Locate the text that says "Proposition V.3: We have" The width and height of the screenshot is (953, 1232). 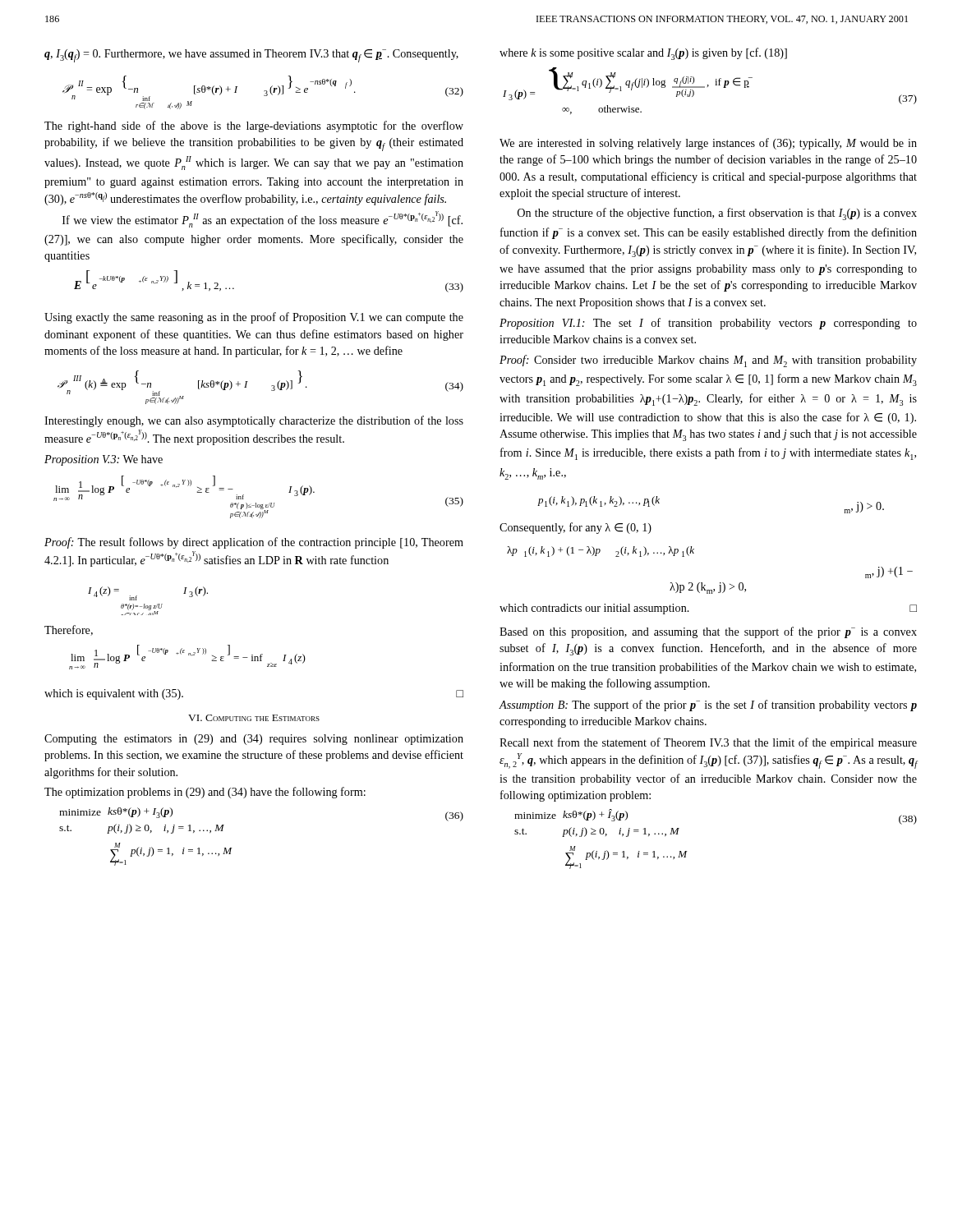pyautogui.click(x=104, y=460)
